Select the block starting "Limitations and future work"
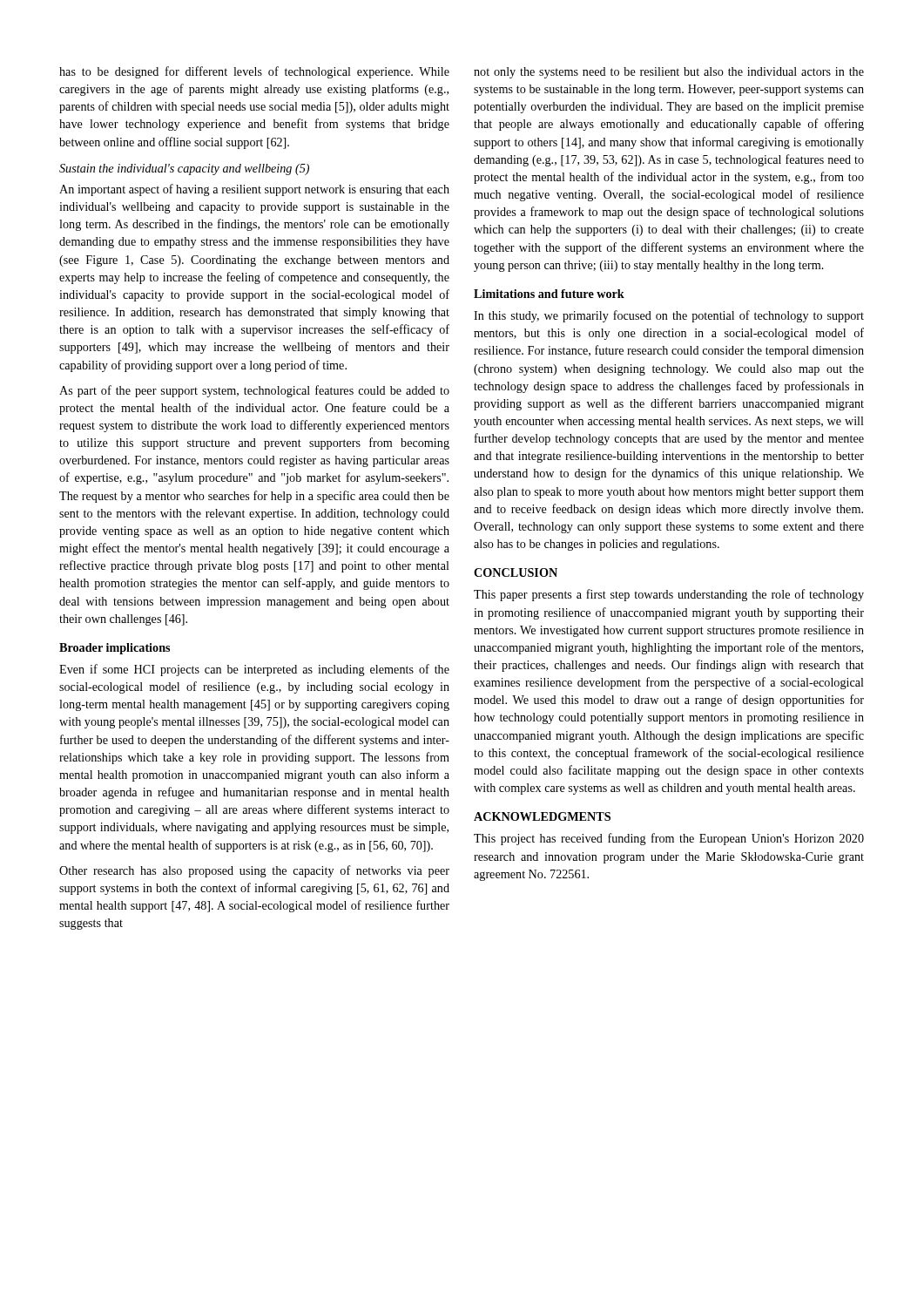 click(x=549, y=293)
